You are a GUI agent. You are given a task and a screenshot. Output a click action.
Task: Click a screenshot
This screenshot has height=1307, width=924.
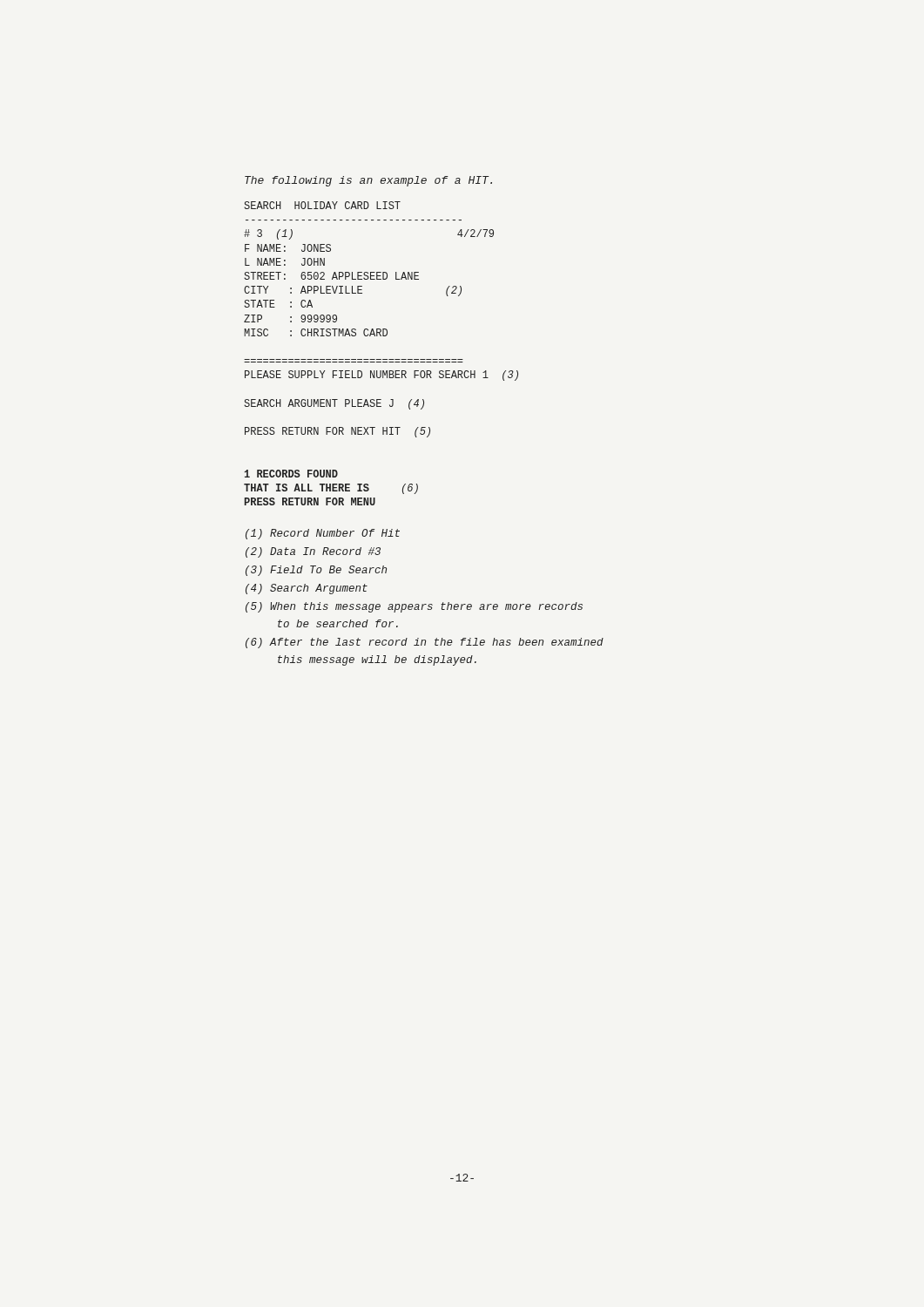tap(514, 355)
